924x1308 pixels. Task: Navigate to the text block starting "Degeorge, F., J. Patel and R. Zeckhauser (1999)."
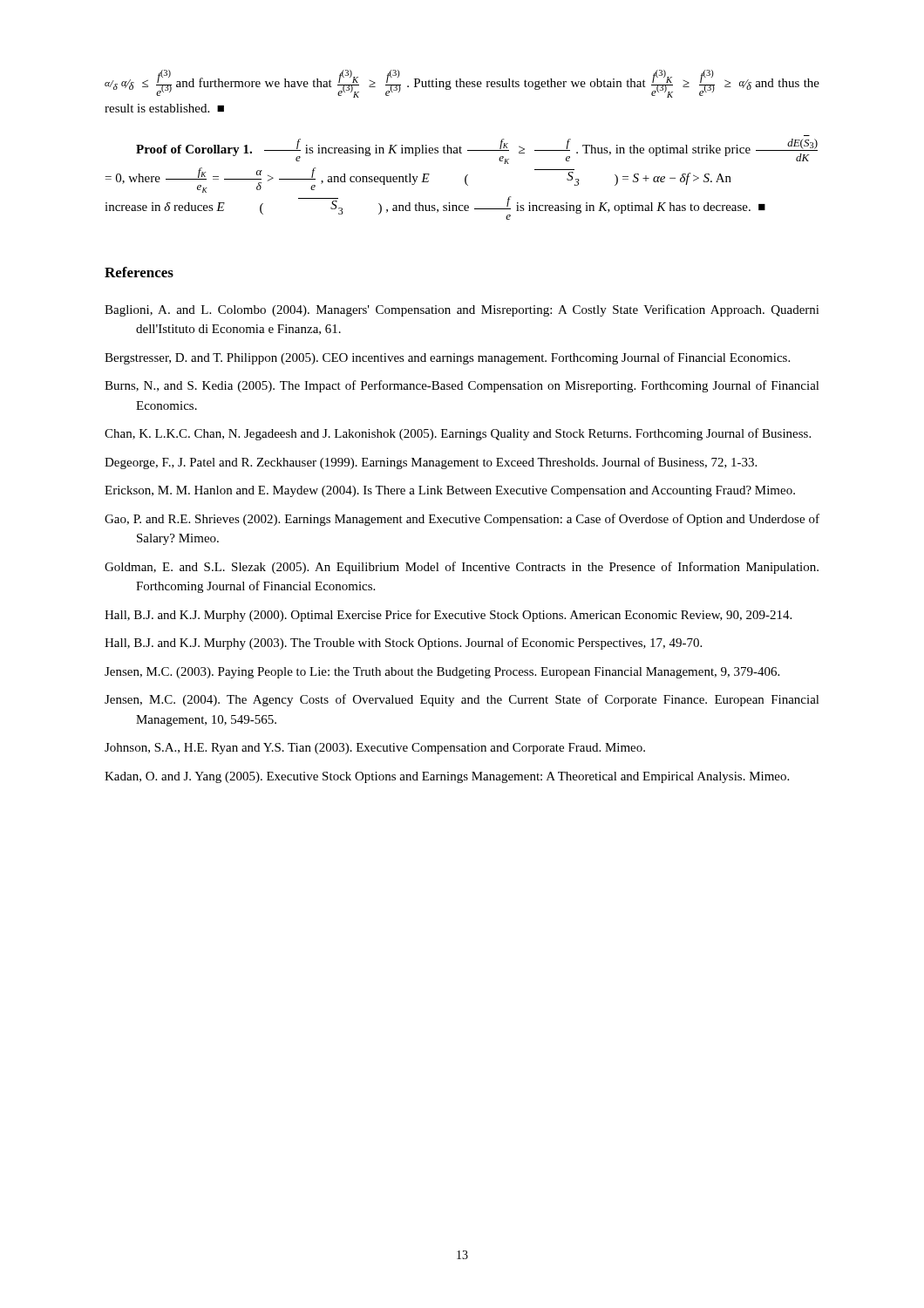pos(431,462)
